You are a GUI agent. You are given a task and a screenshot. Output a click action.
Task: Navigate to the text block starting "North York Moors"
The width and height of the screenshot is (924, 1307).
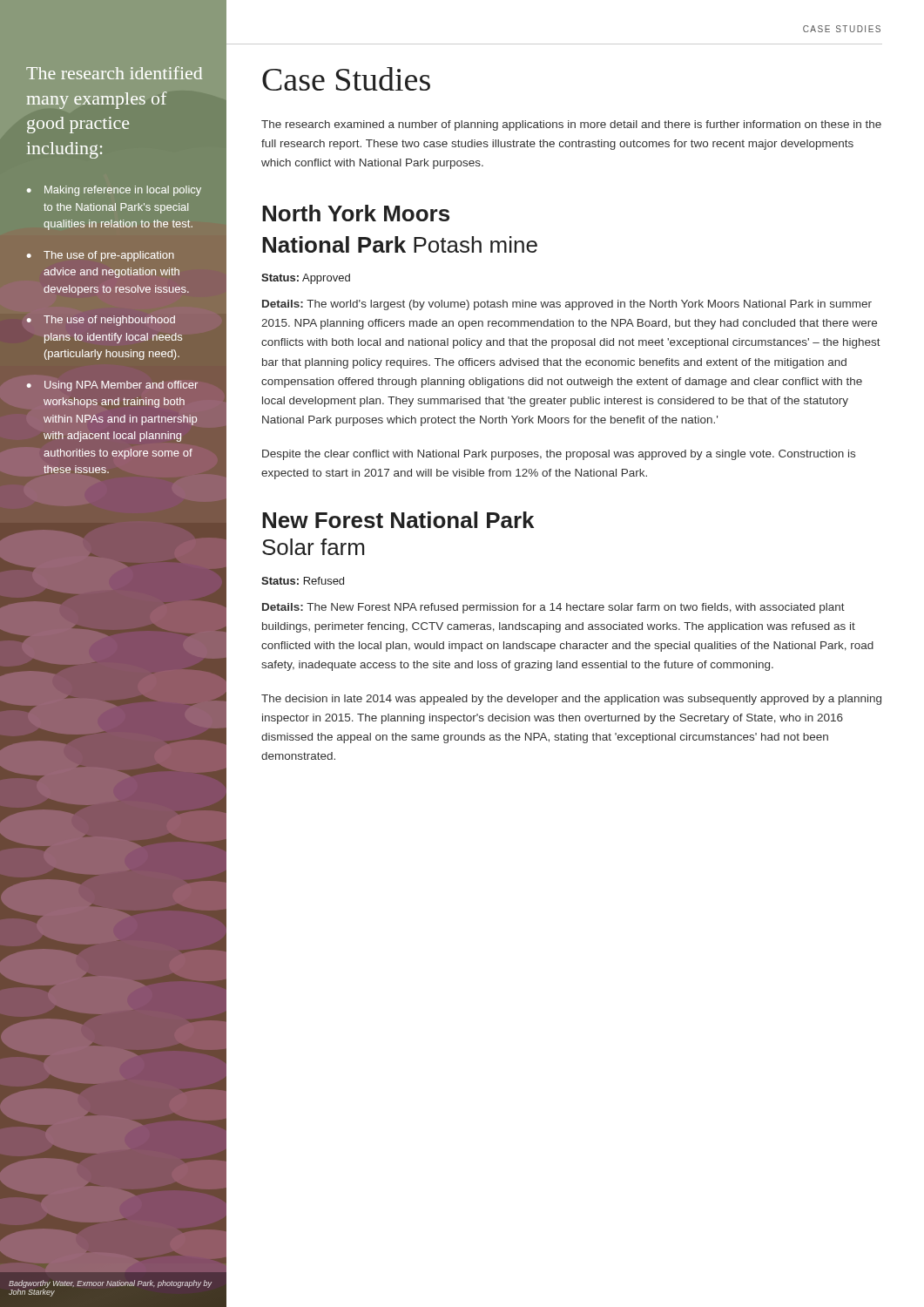[356, 213]
